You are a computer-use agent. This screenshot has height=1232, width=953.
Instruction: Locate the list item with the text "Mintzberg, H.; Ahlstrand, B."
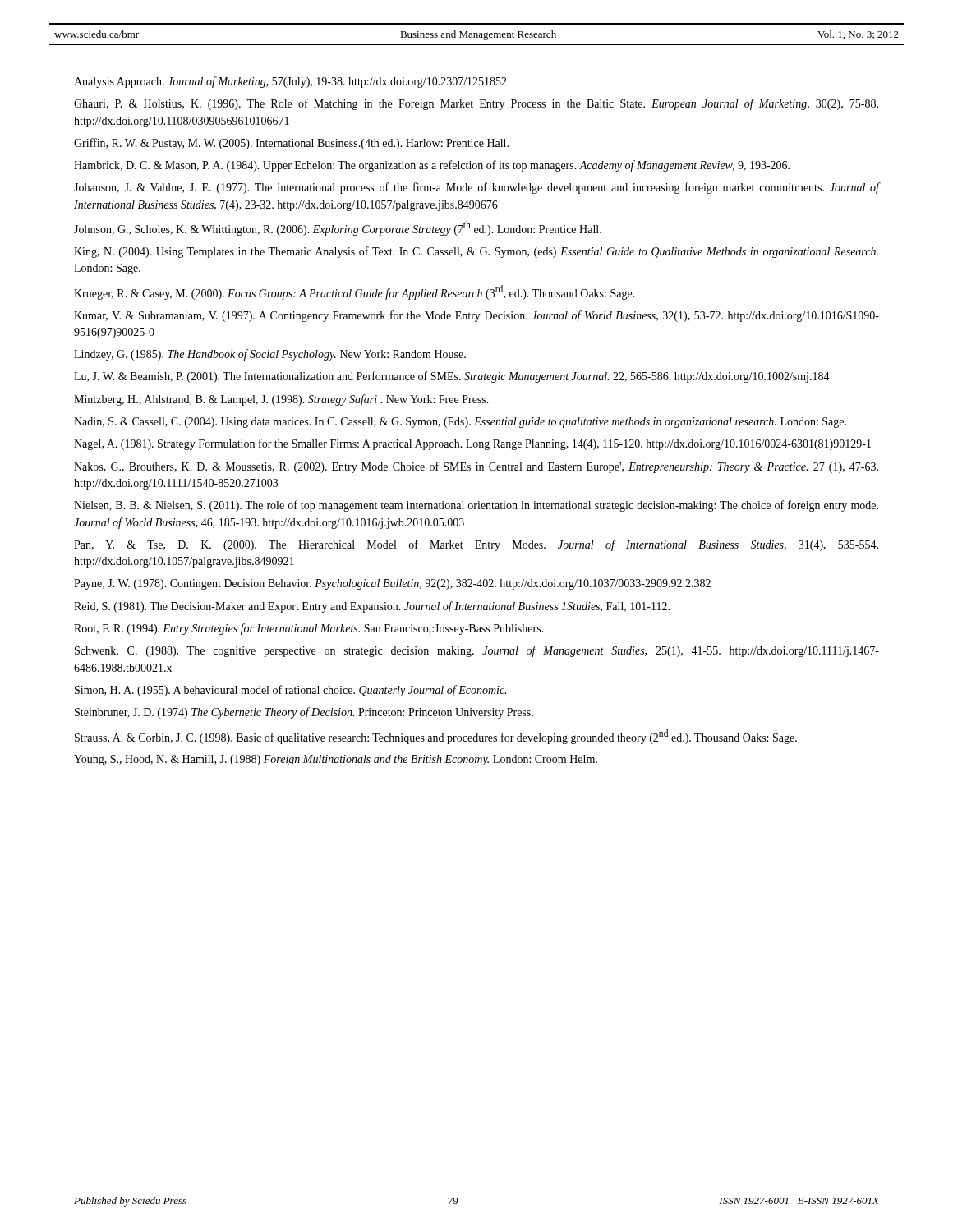[x=282, y=399]
